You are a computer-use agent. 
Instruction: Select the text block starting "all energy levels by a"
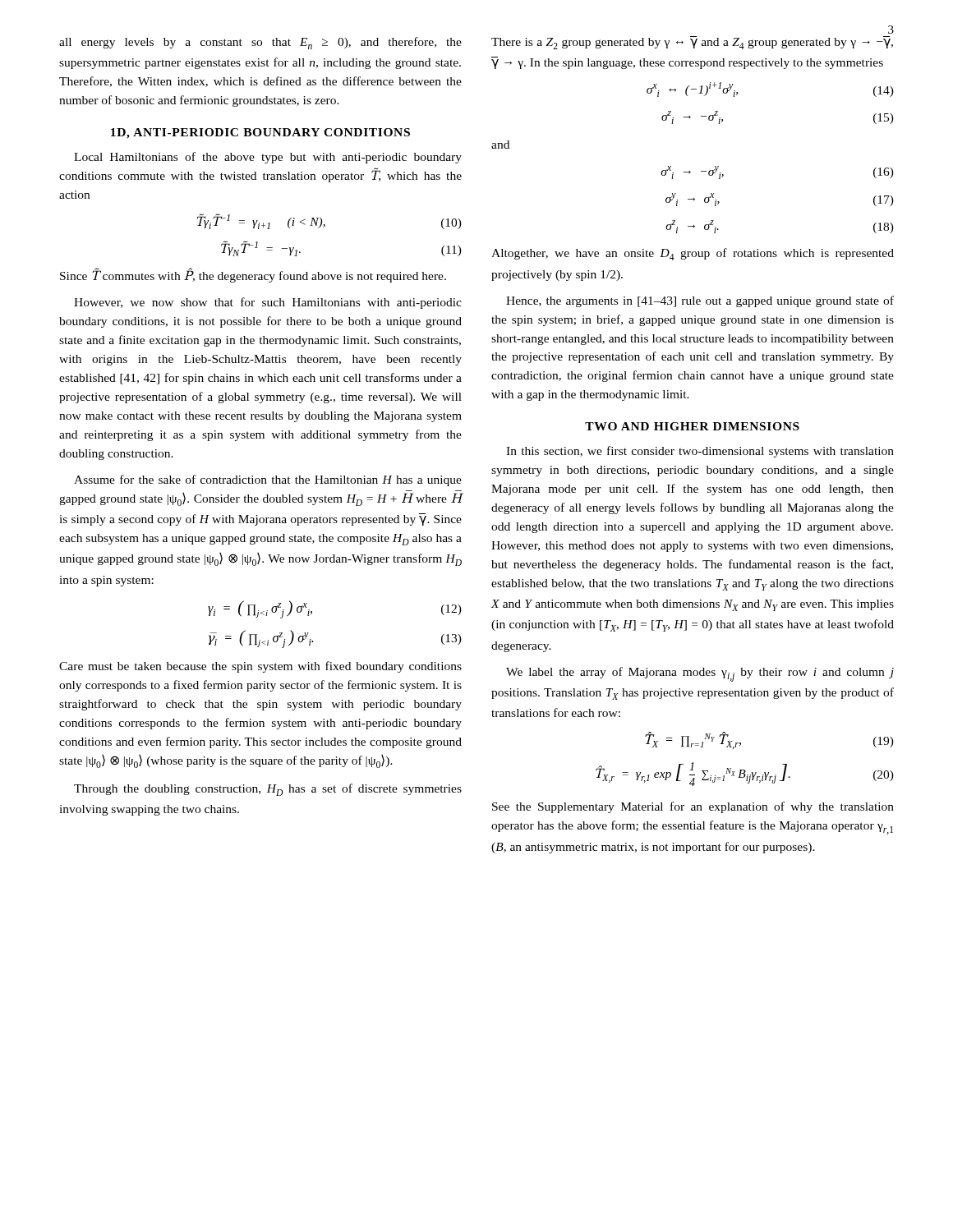click(x=260, y=72)
